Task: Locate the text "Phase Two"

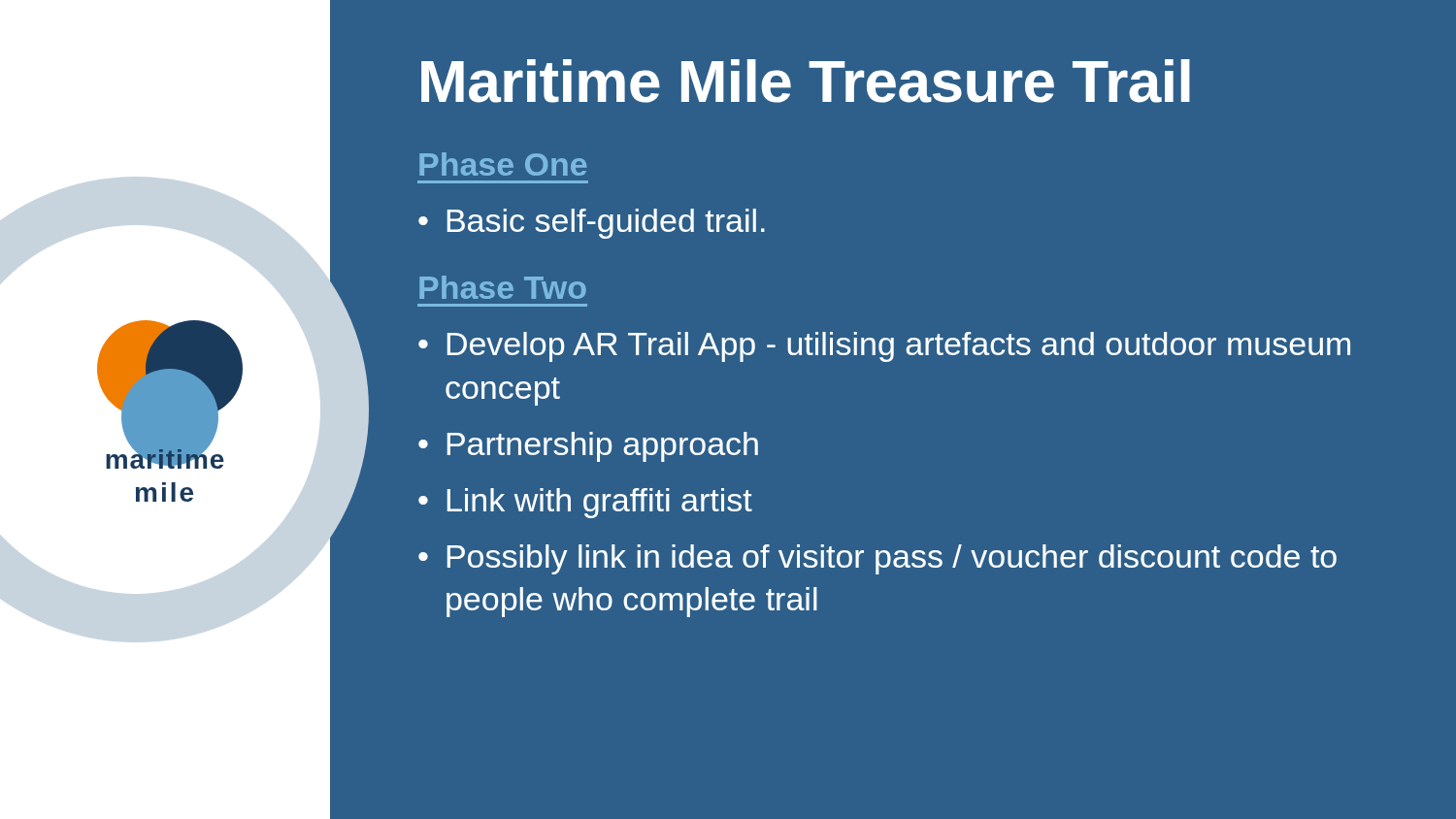Action: (x=502, y=288)
